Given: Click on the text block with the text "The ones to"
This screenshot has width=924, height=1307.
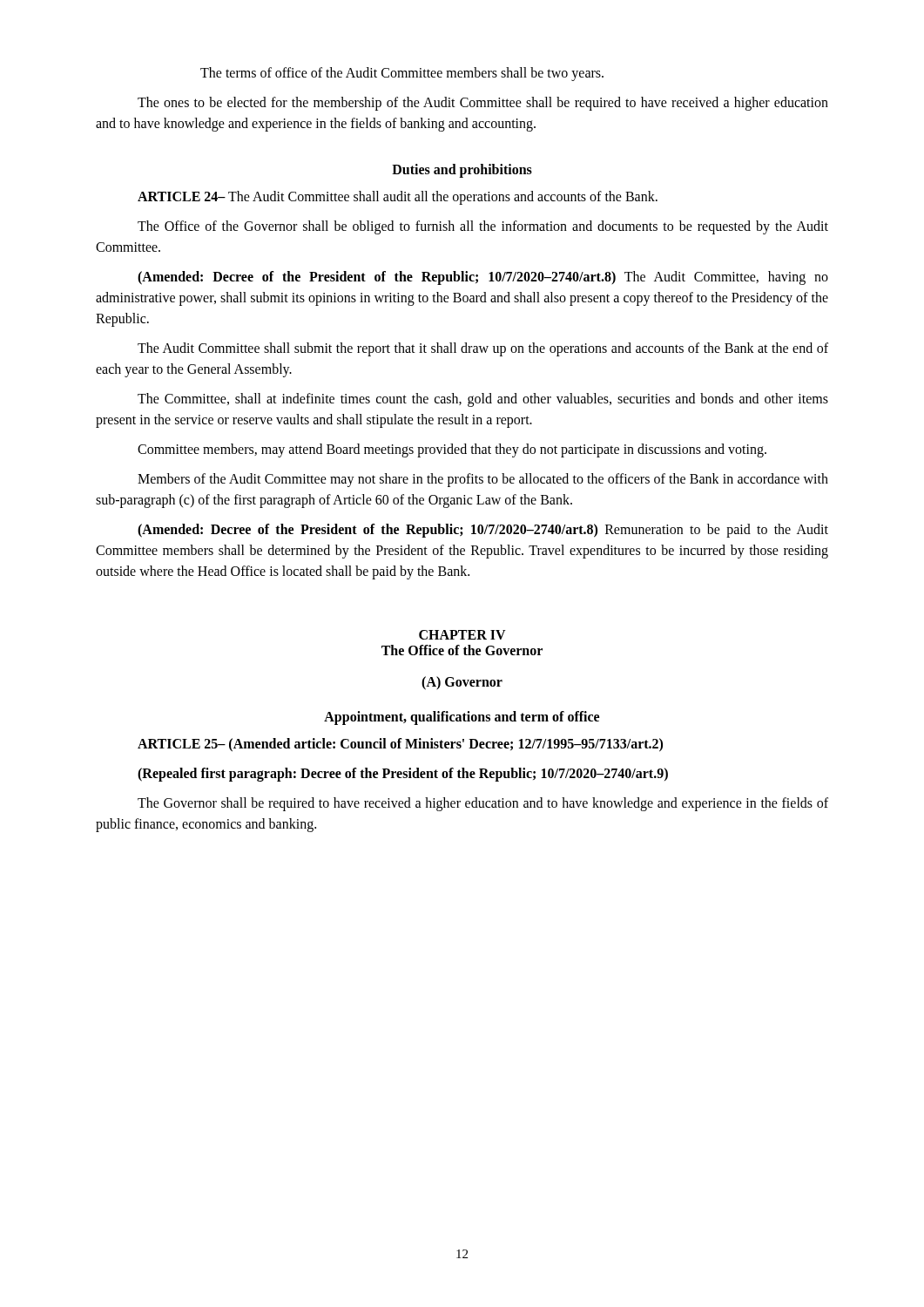Looking at the screenshot, I should (x=462, y=113).
